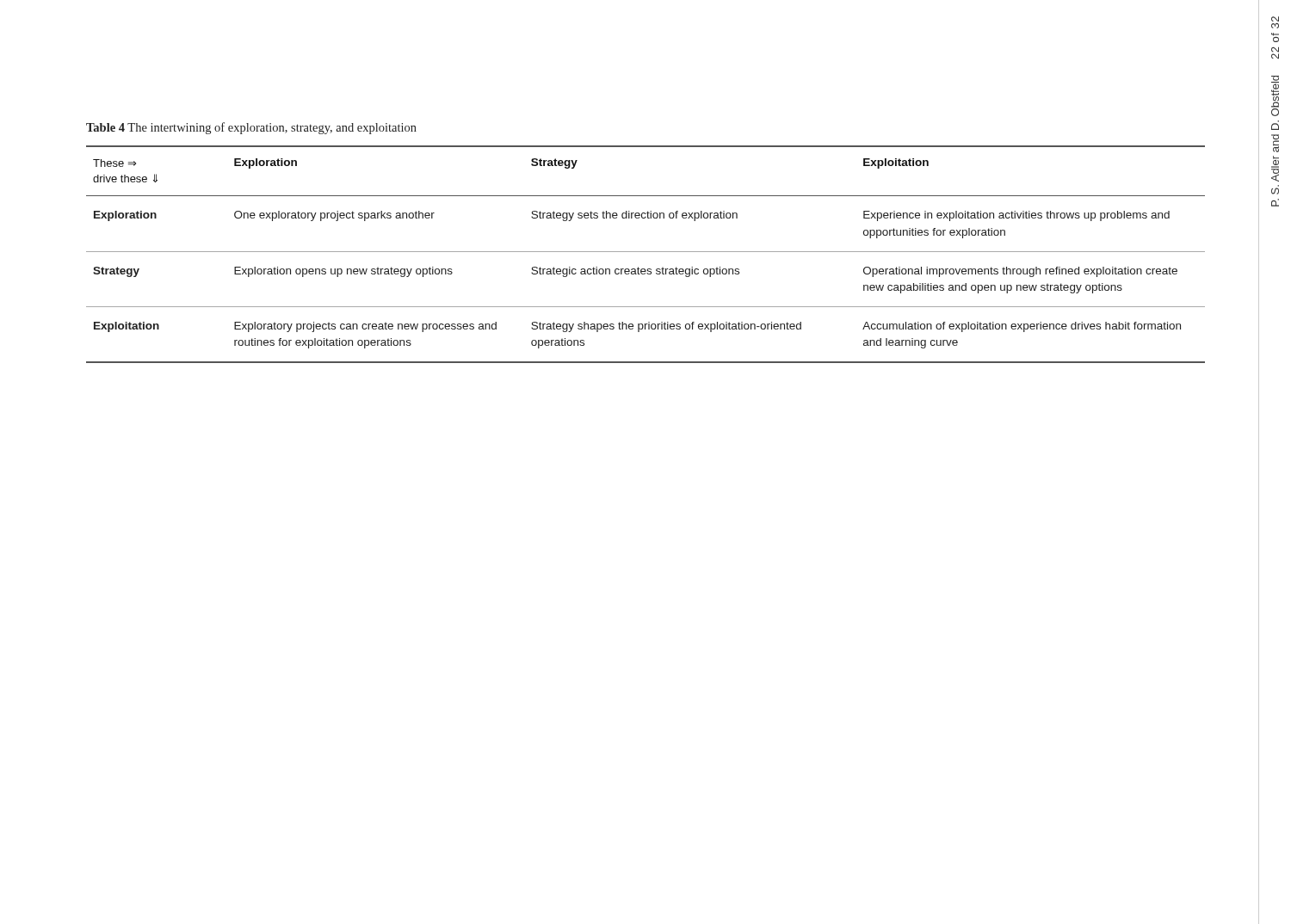This screenshot has height=924, width=1291.
Task: Click on the table containing "Exploration opens up"
Action: coord(646,254)
